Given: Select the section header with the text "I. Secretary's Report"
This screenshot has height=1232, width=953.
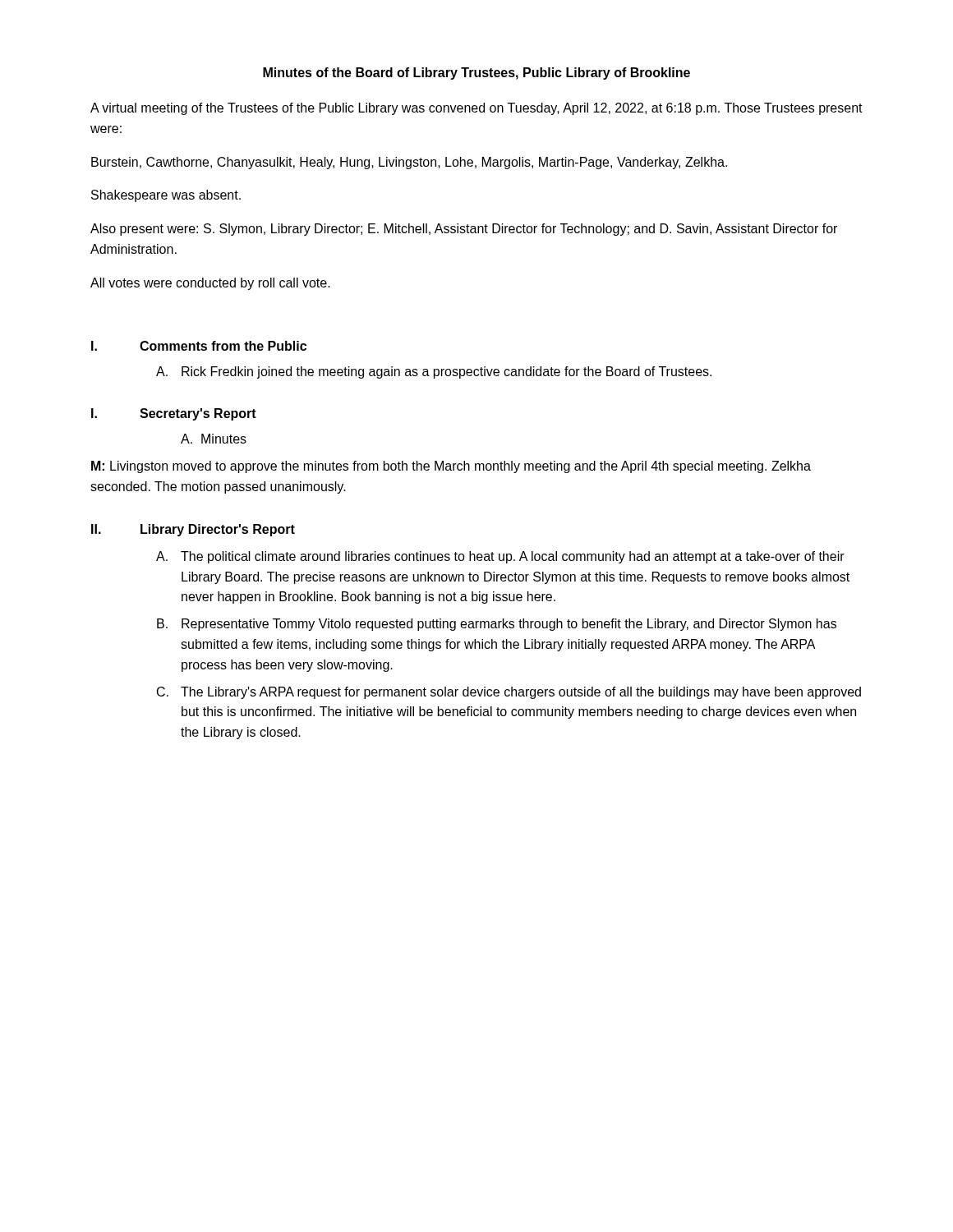Looking at the screenshot, I should 173,414.
